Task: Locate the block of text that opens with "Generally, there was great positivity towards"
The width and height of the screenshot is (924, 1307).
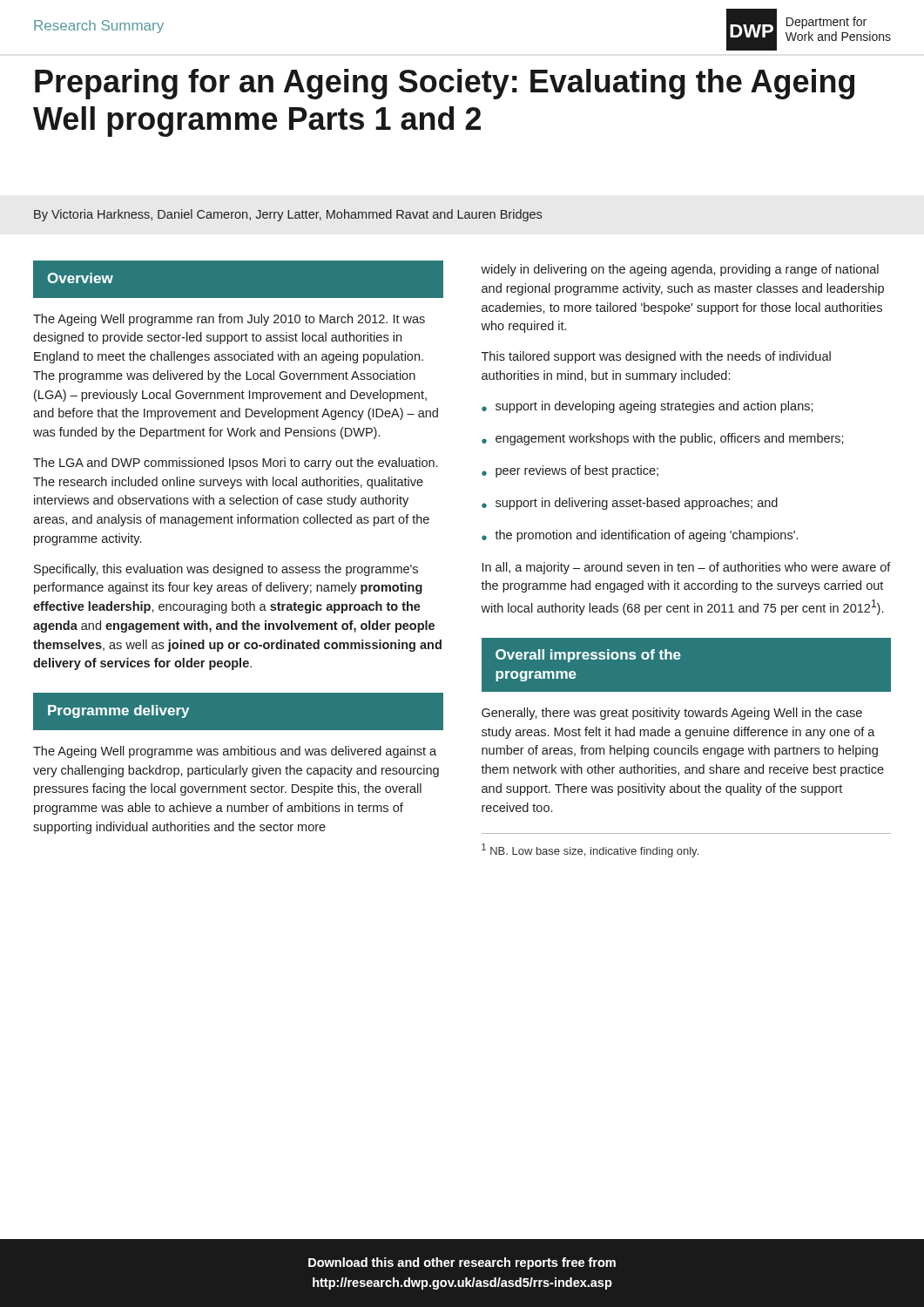Action: (x=683, y=760)
